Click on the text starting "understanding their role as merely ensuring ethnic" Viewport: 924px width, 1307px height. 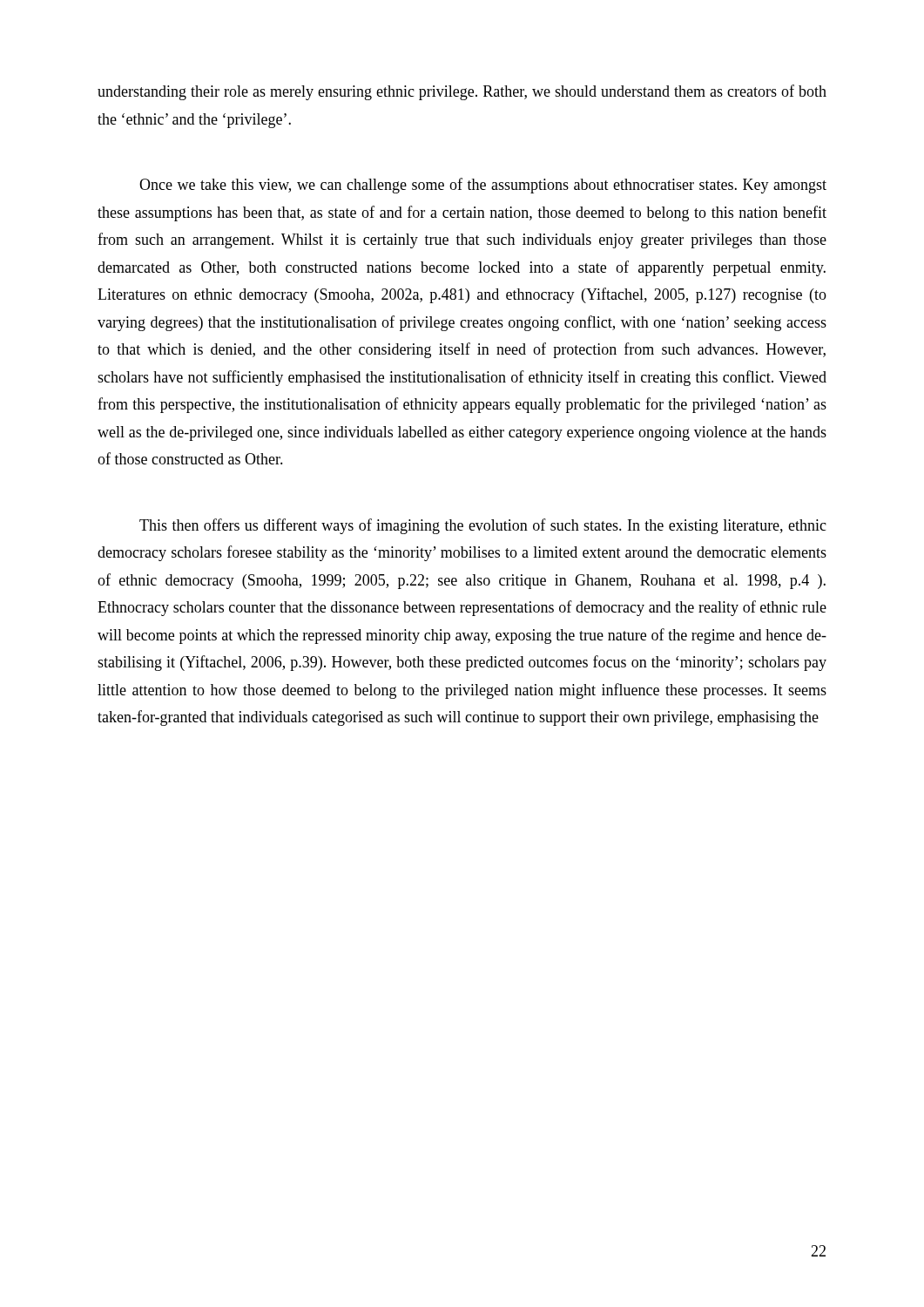pos(462,106)
